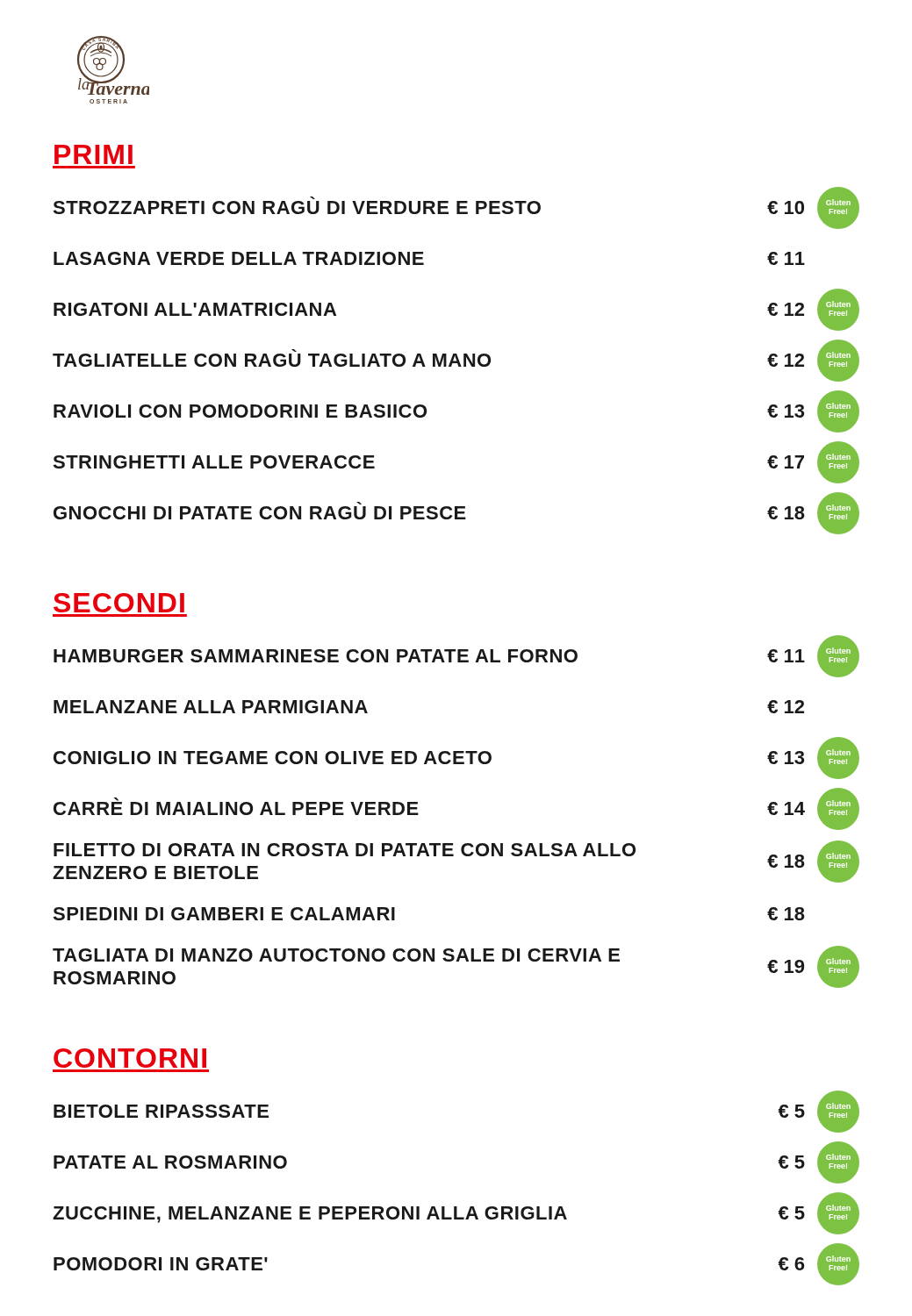Image resolution: width=912 pixels, height=1316 pixels.
Task: Navigate to the element starting "POMODORI IN GRATE' € 6"
Action: coord(160,1264)
